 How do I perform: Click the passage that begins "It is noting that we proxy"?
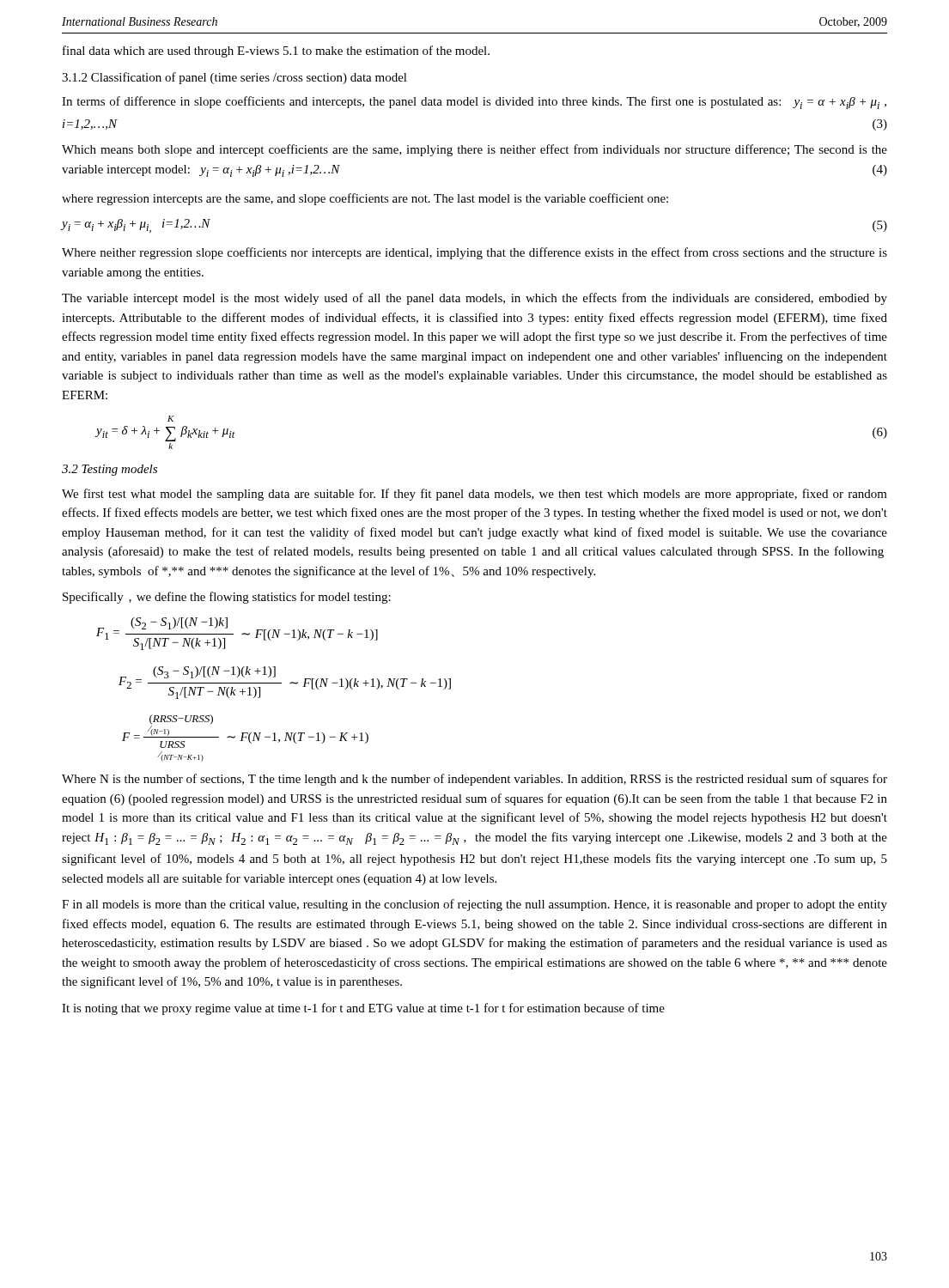pyautogui.click(x=474, y=1008)
